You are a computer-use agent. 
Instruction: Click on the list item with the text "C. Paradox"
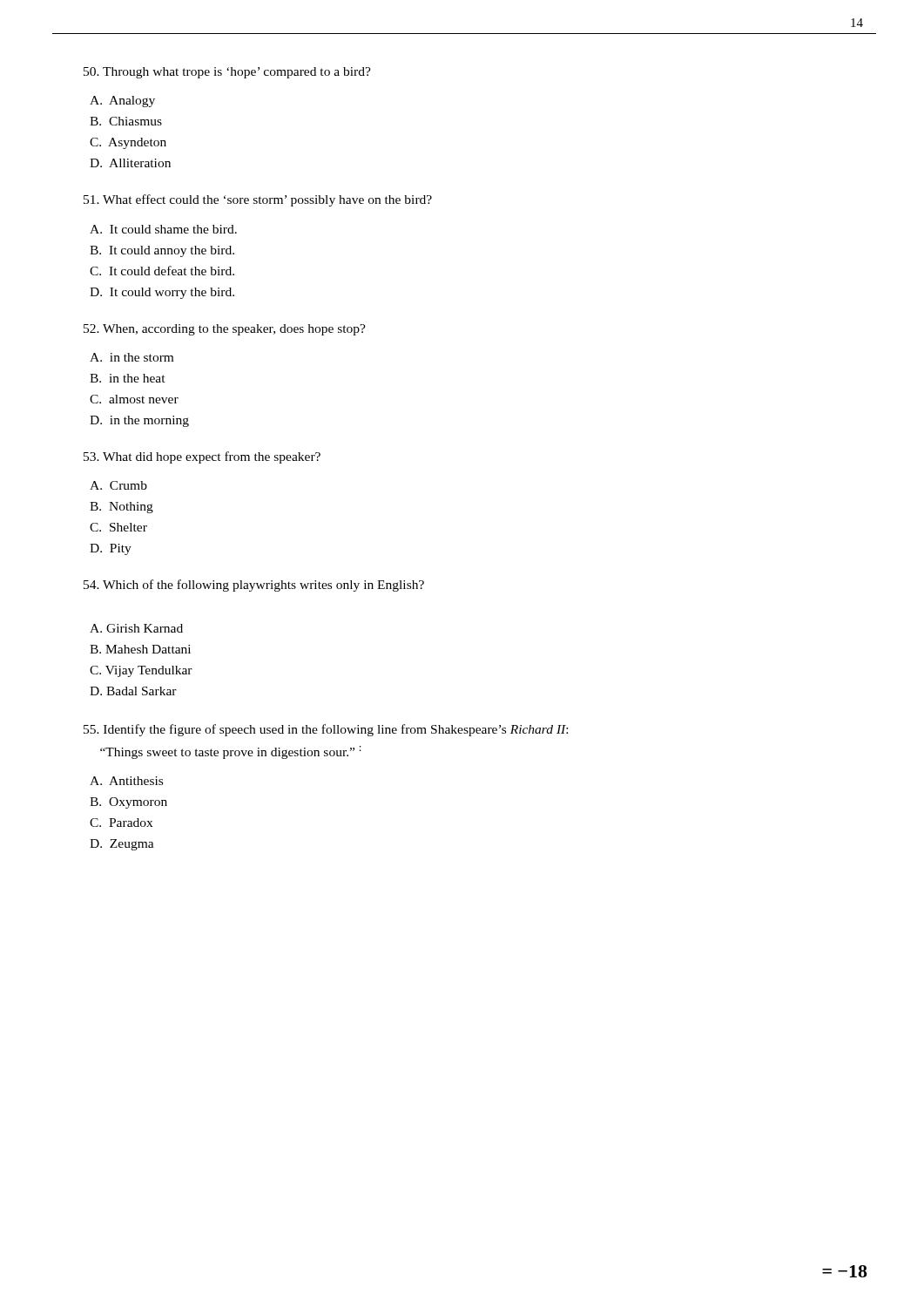point(121,822)
